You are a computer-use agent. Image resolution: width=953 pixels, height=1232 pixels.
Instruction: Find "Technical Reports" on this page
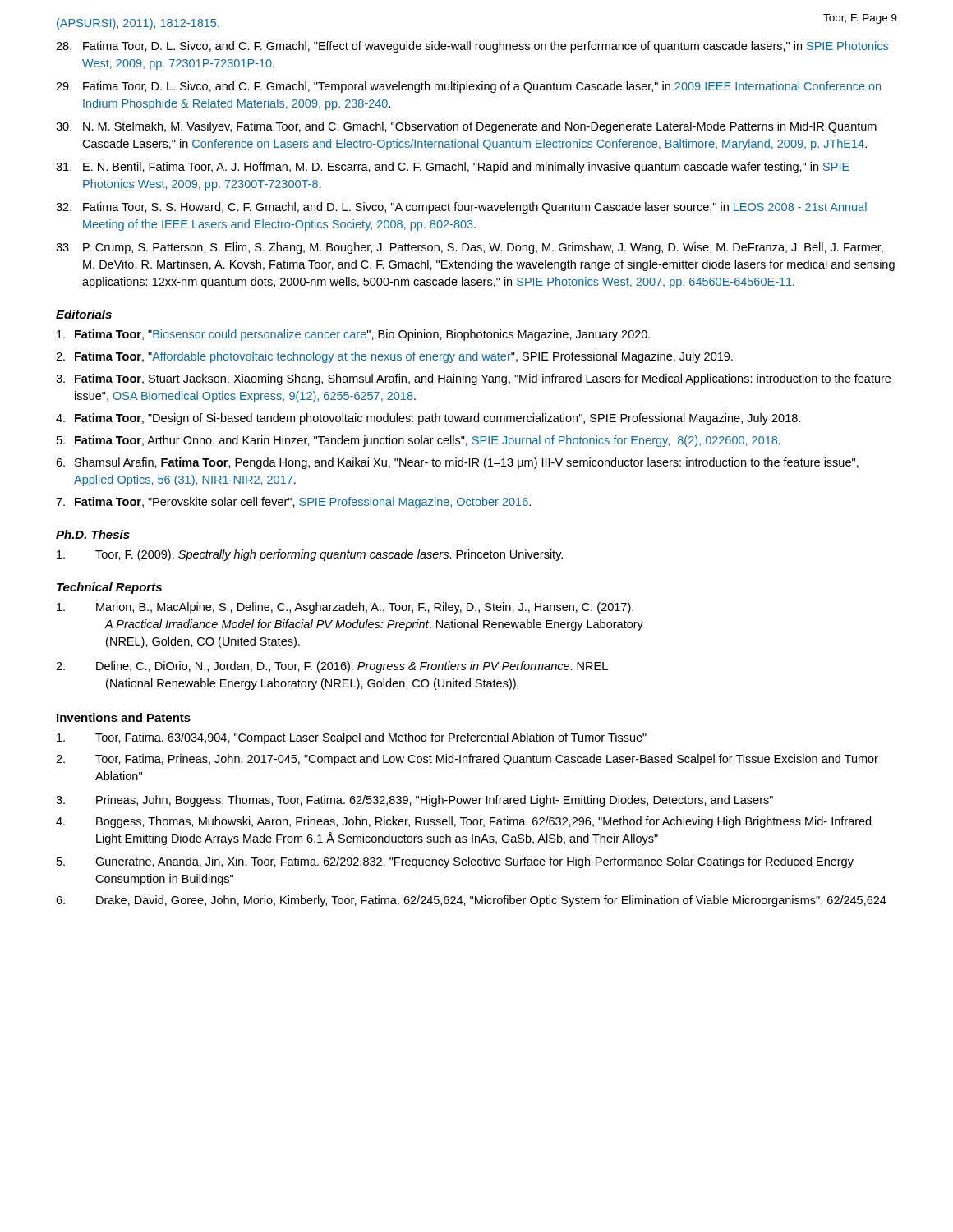point(109,587)
